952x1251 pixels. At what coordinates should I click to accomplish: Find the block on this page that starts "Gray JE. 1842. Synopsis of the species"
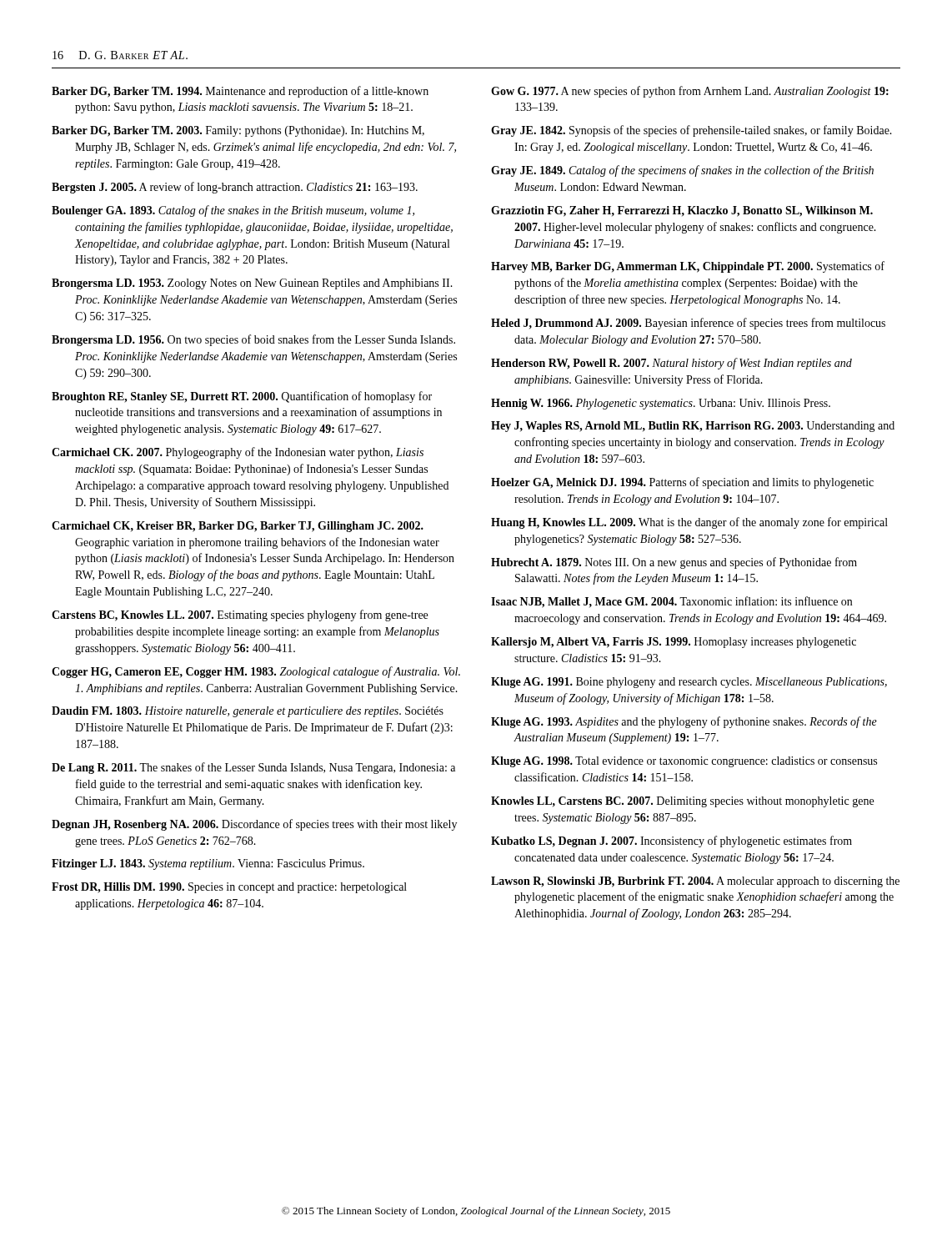pos(692,139)
